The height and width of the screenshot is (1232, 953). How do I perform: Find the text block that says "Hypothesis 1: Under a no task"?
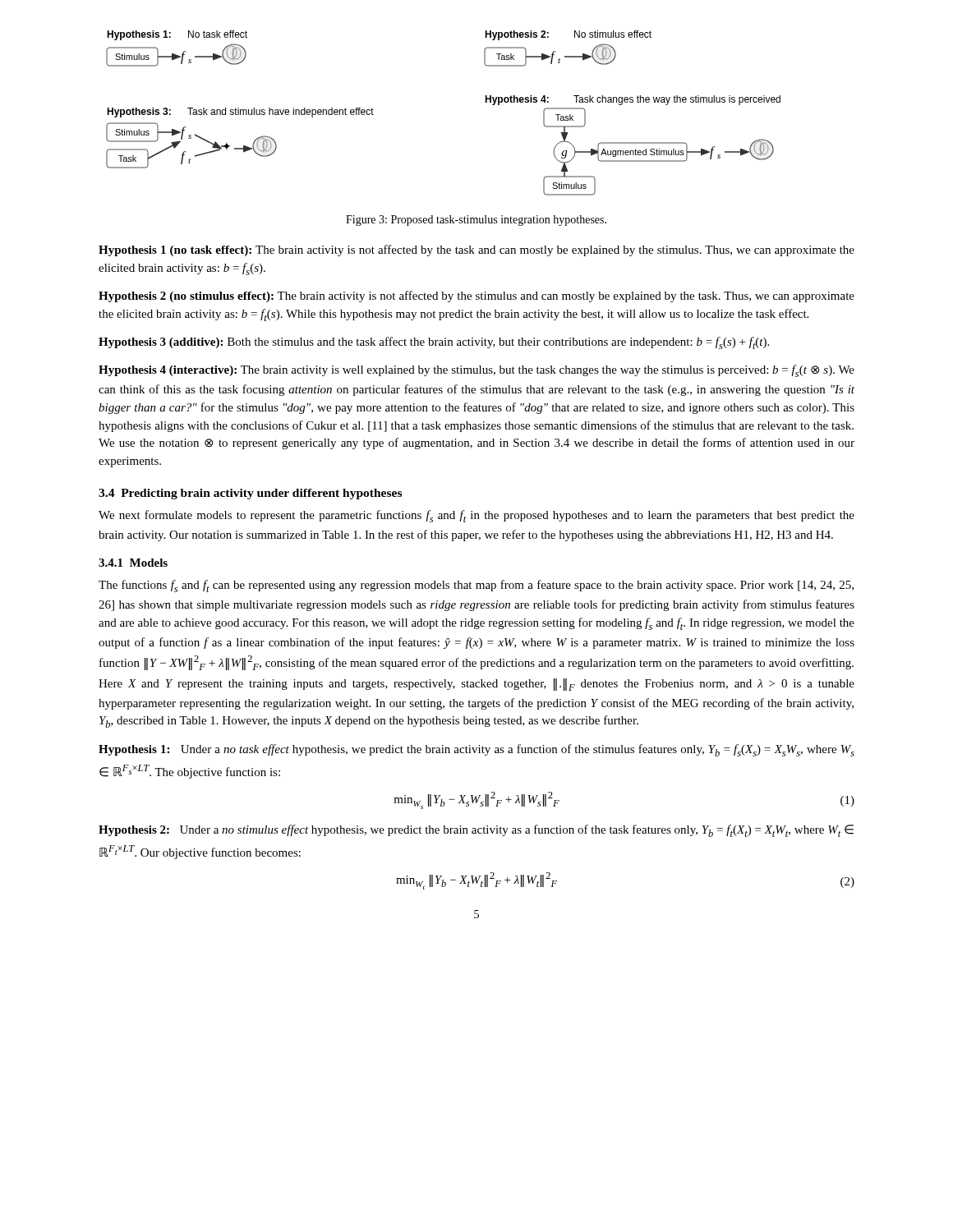(x=476, y=760)
